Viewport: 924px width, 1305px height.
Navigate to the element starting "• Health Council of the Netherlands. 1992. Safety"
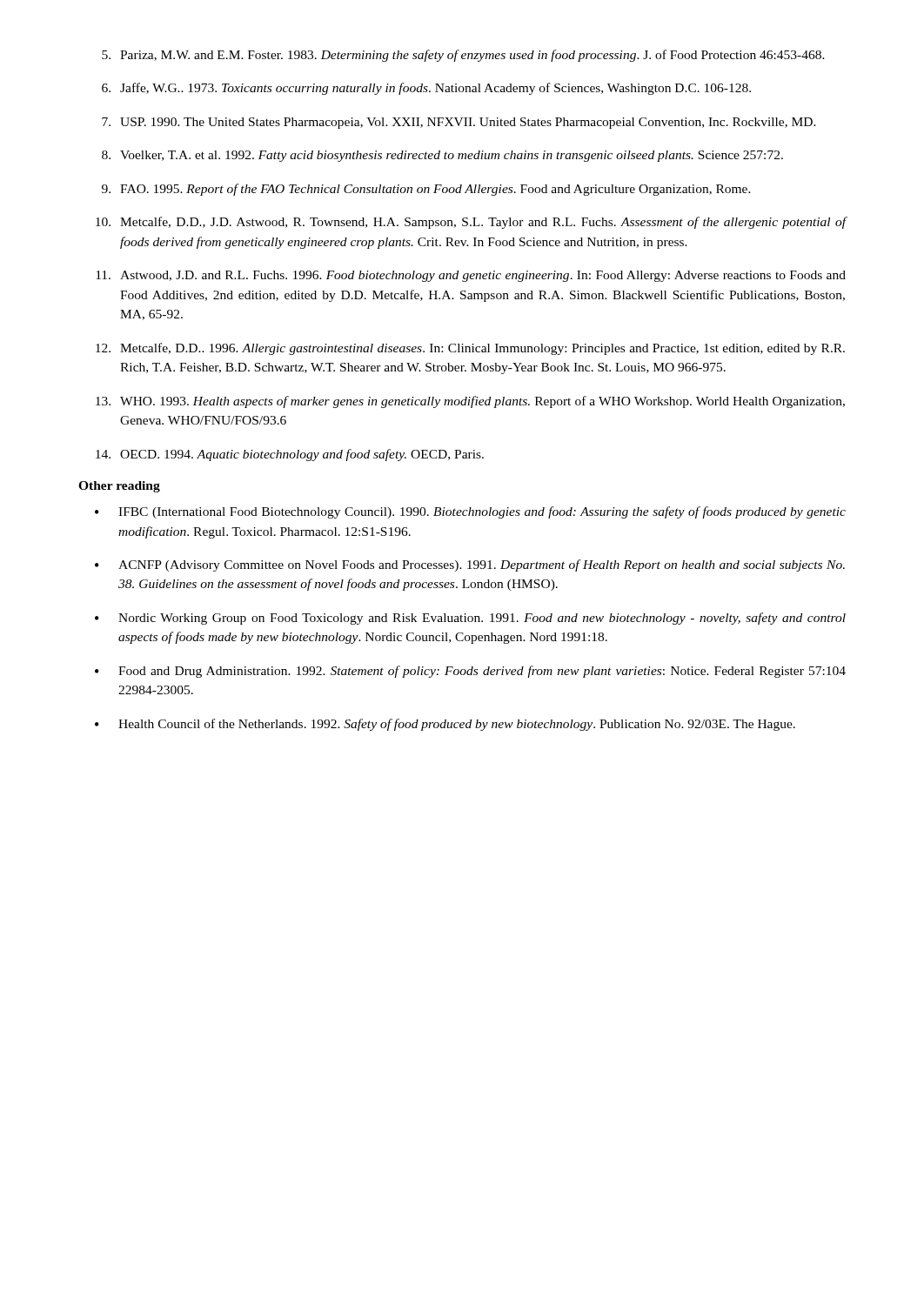[x=462, y=725]
